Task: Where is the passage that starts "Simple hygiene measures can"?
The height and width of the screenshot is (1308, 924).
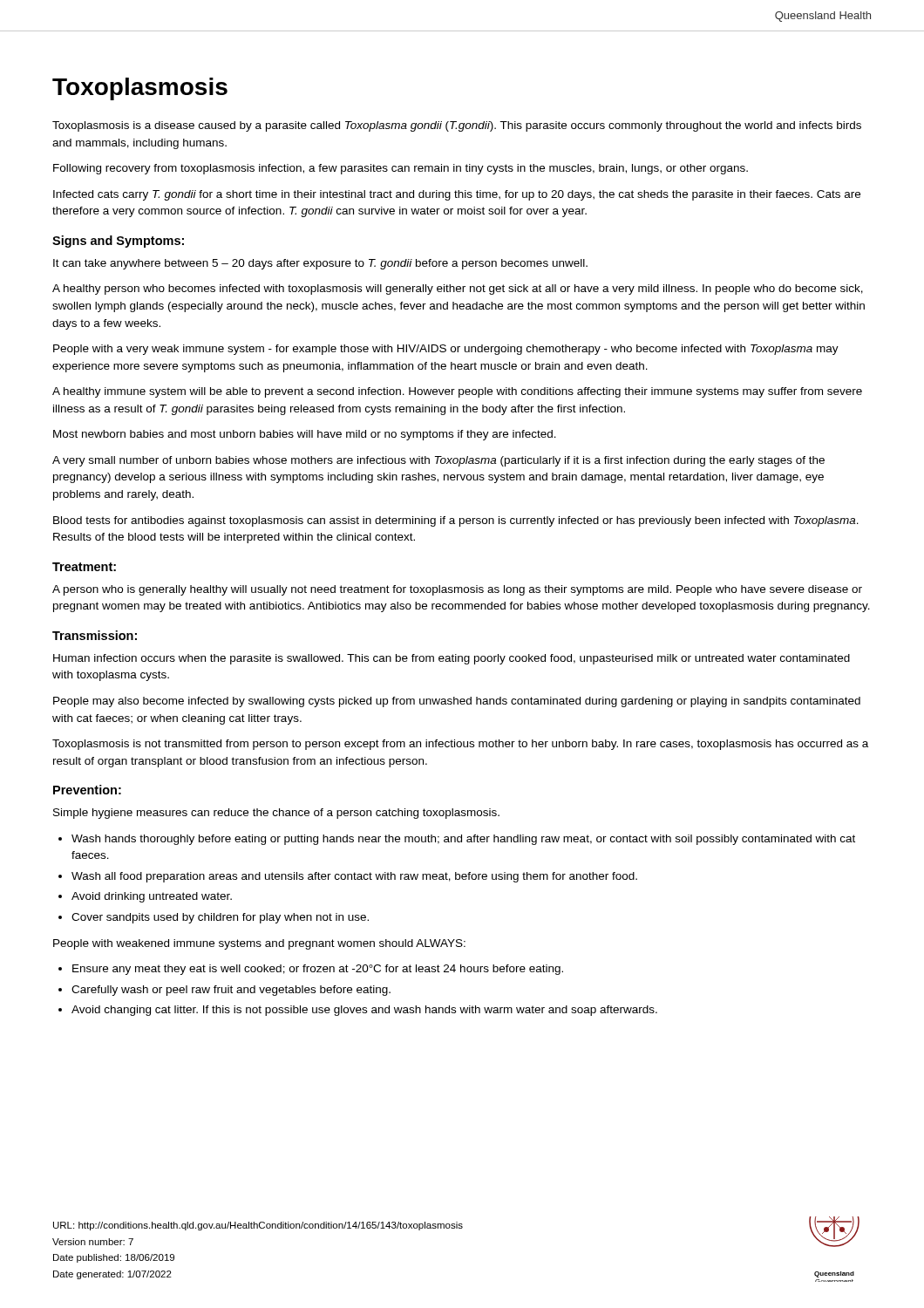Action: click(462, 813)
